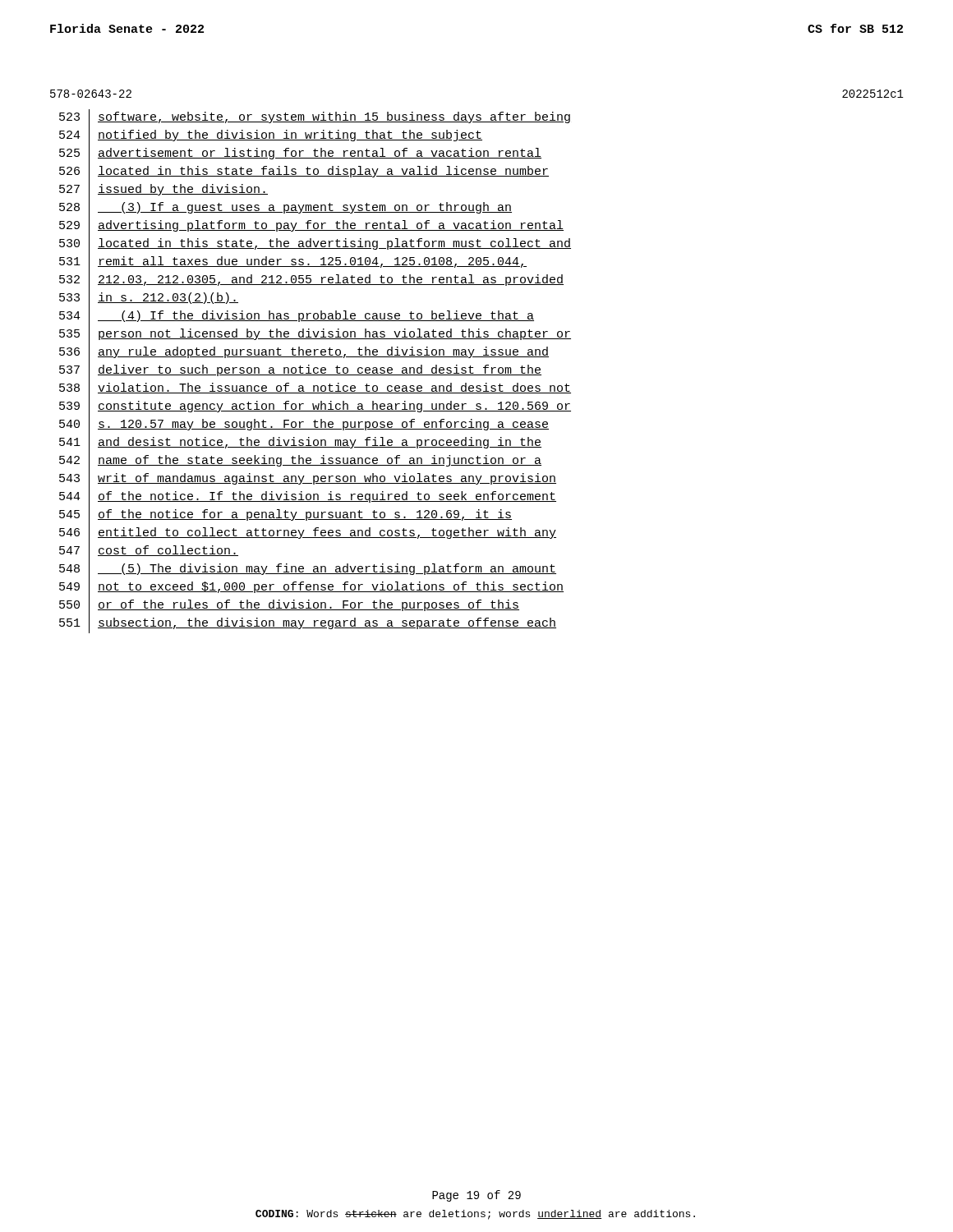The height and width of the screenshot is (1232, 953).
Task: Select the text starting "545 of the notice for a penalty pursuant"
Action: [281, 516]
